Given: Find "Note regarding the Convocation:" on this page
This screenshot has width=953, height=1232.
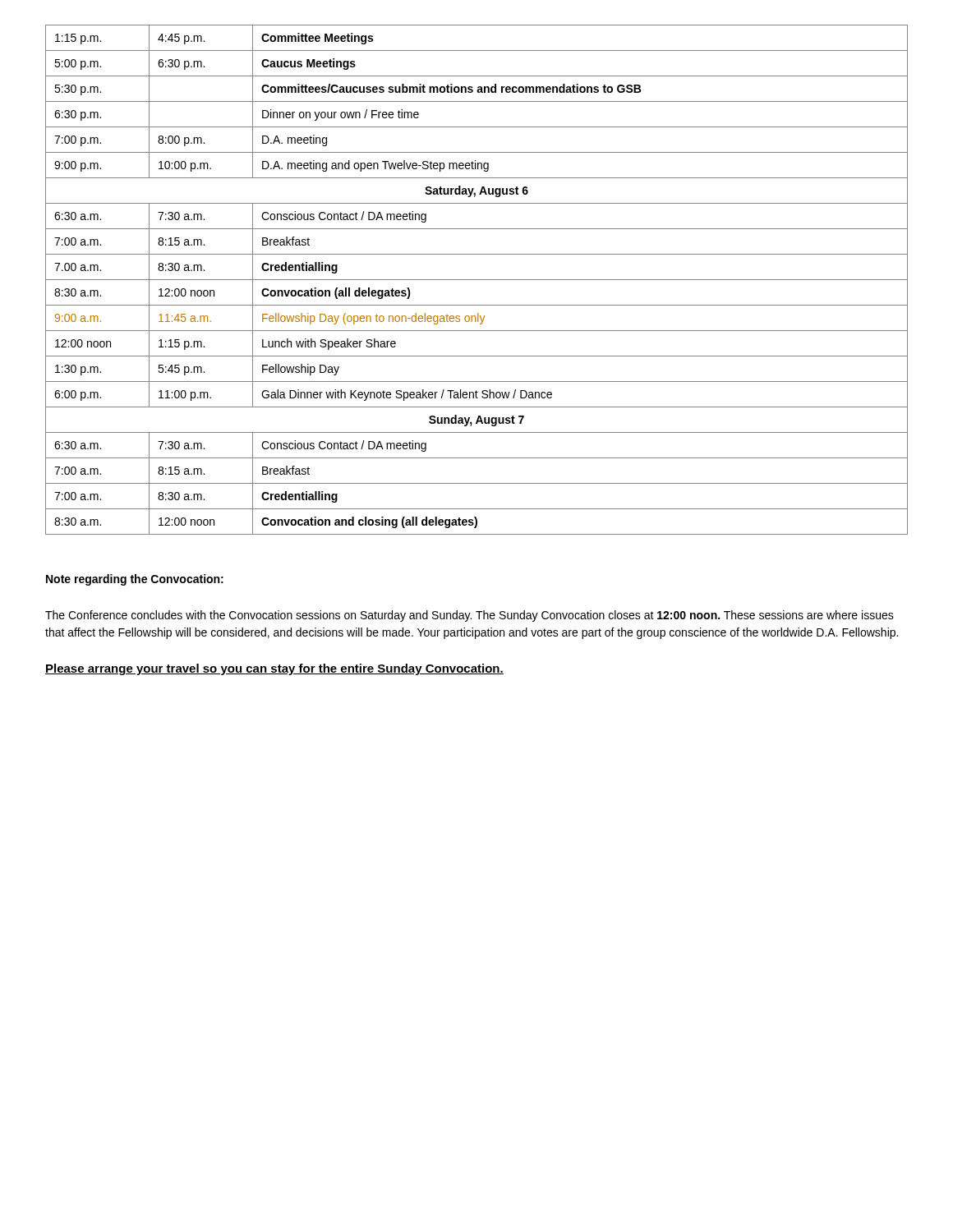Looking at the screenshot, I should [x=135, y=579].
